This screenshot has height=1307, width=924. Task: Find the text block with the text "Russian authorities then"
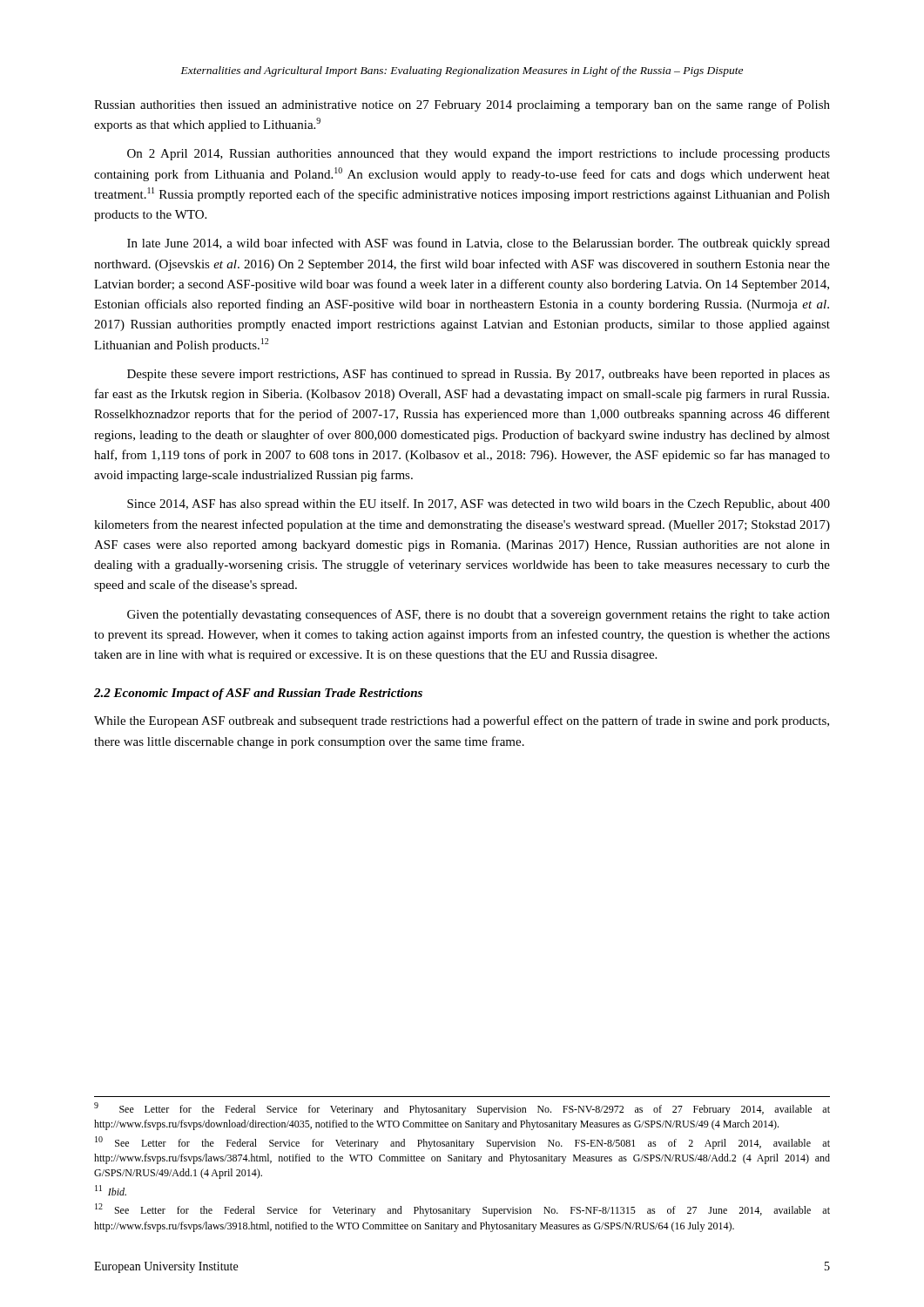point(462,115)
